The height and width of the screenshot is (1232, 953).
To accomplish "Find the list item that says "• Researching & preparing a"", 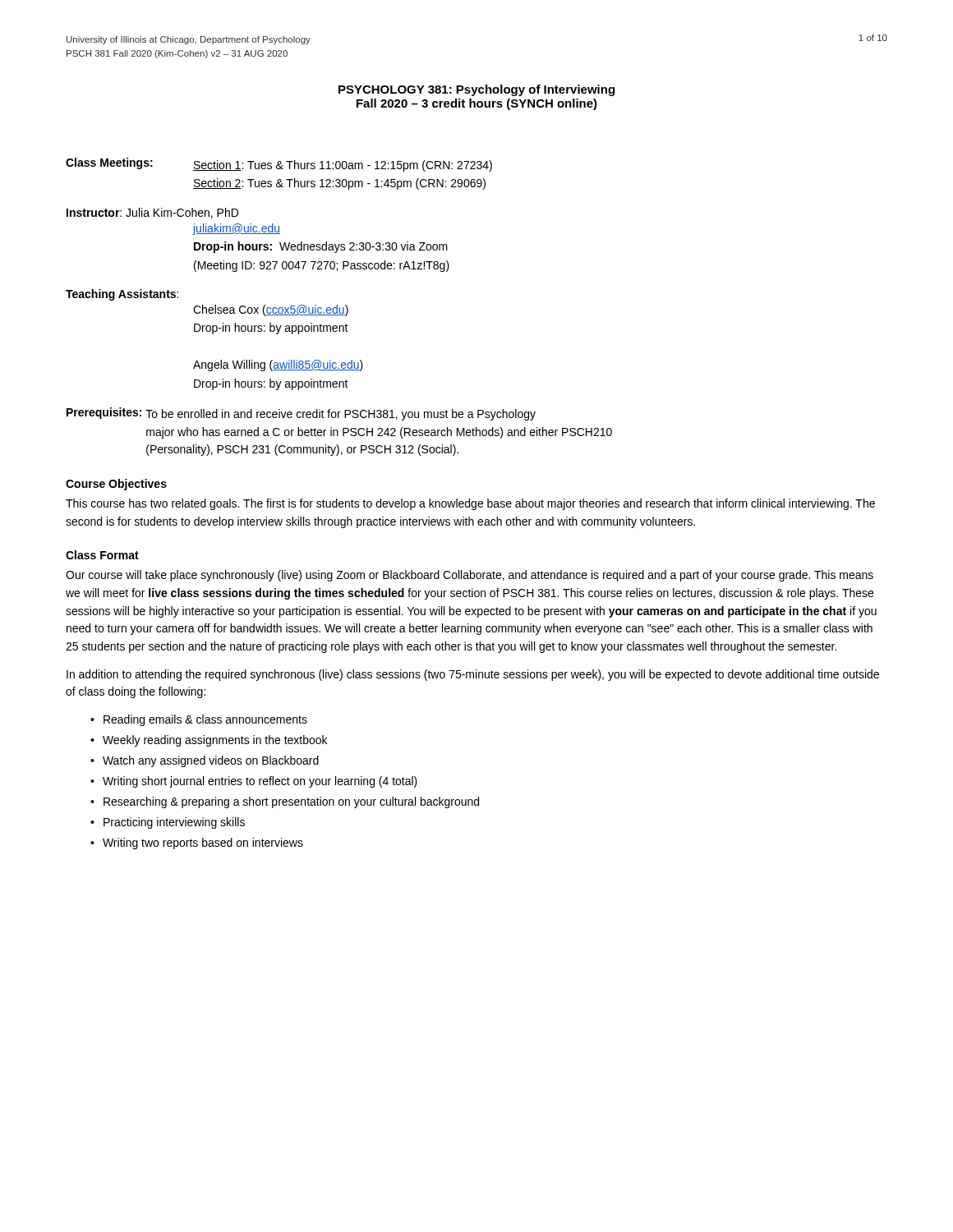I will pyautogui.click(x=285, y=802).
